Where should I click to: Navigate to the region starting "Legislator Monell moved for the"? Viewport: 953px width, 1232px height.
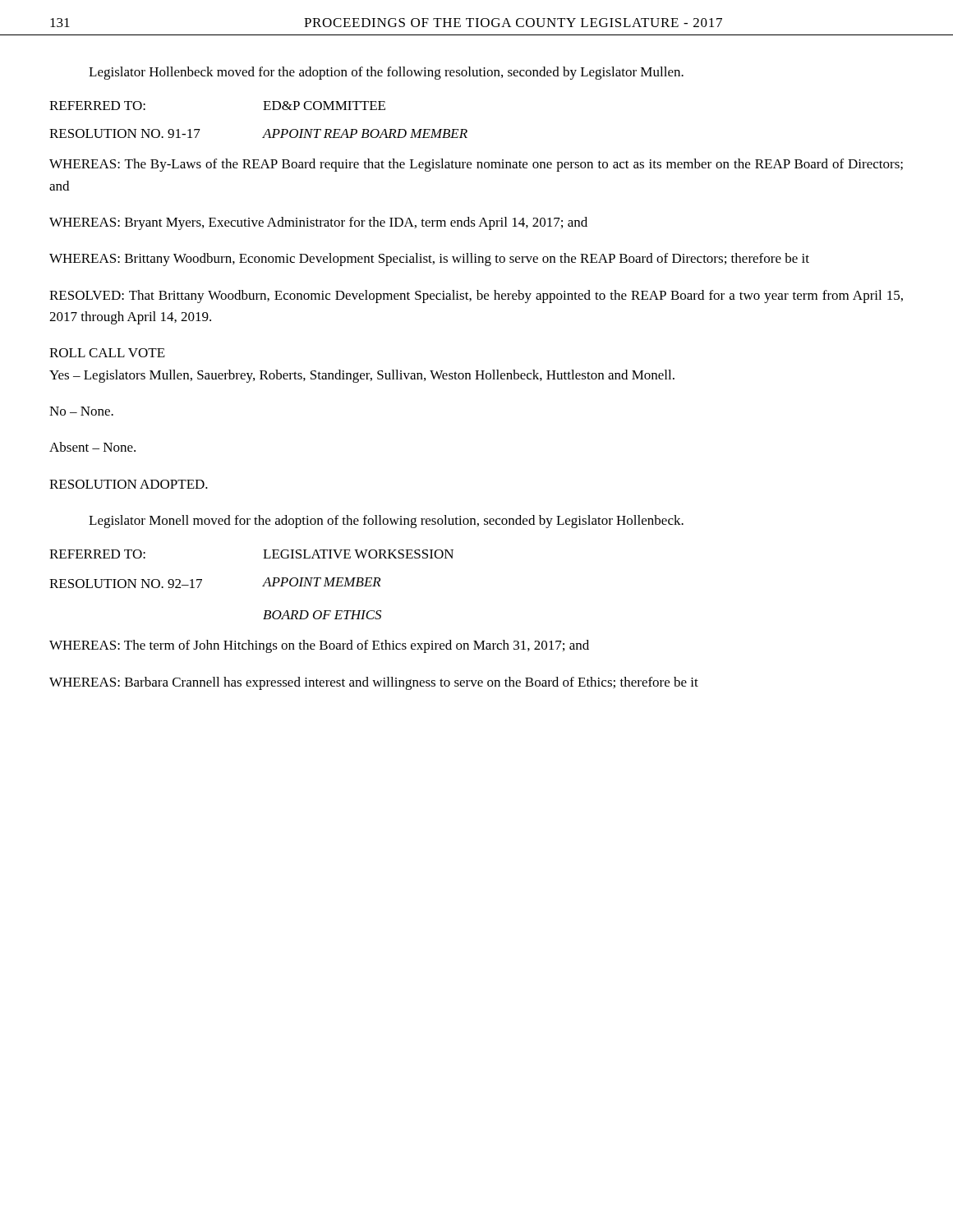386,520
